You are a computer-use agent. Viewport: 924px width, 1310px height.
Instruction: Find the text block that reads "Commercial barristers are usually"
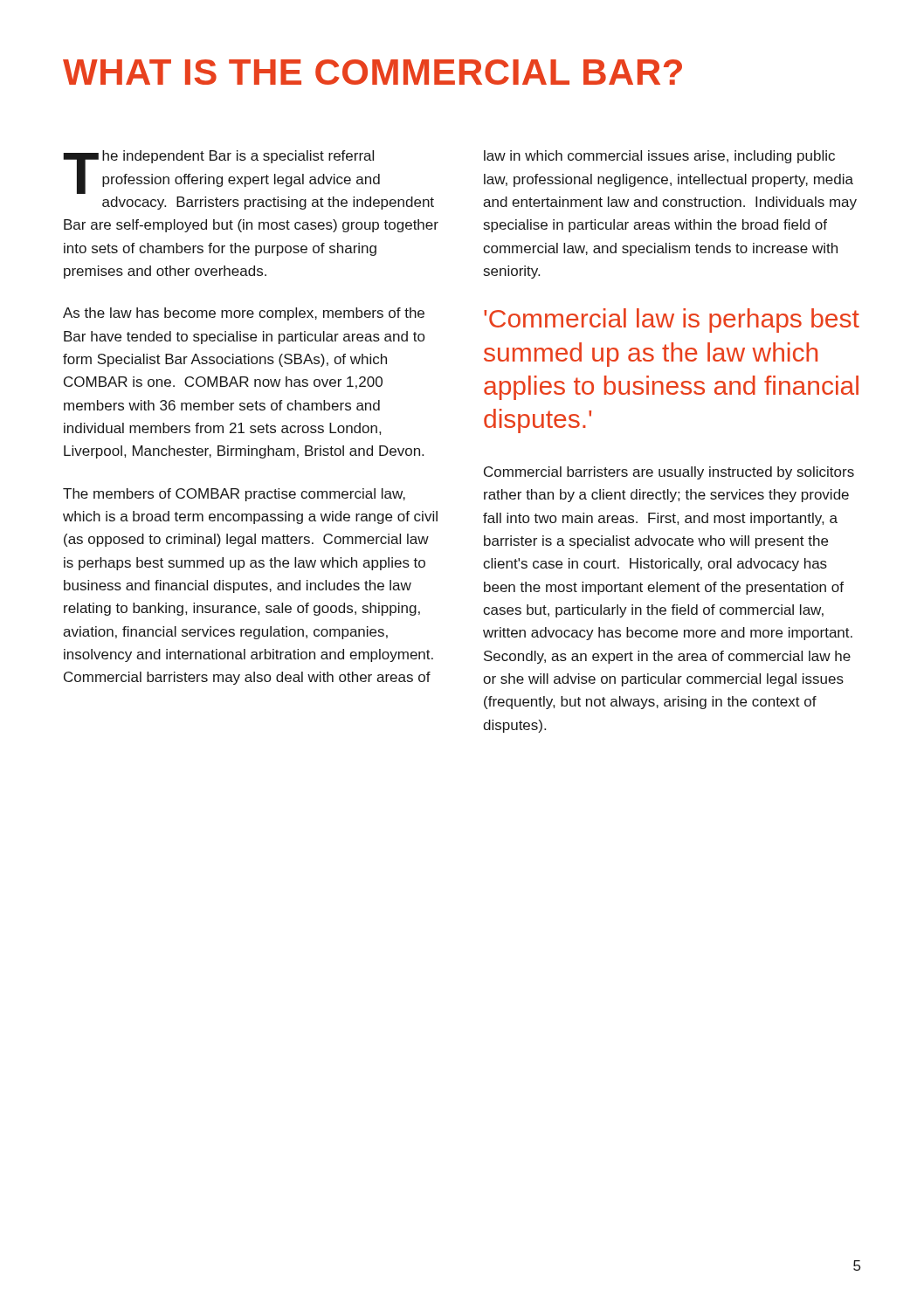tap(670, 598)
